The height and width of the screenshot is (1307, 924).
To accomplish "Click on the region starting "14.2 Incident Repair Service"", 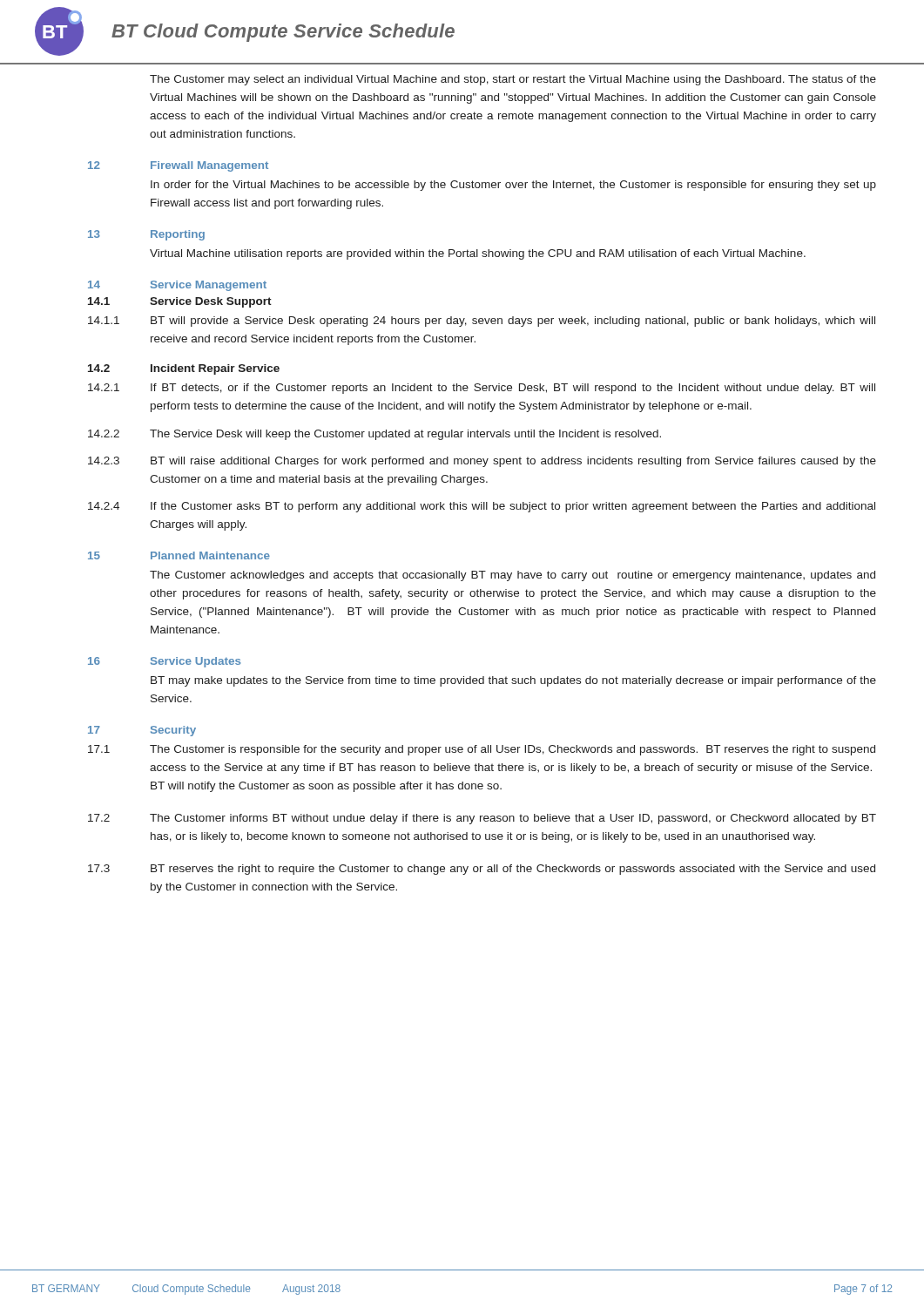I will [183, 368].
